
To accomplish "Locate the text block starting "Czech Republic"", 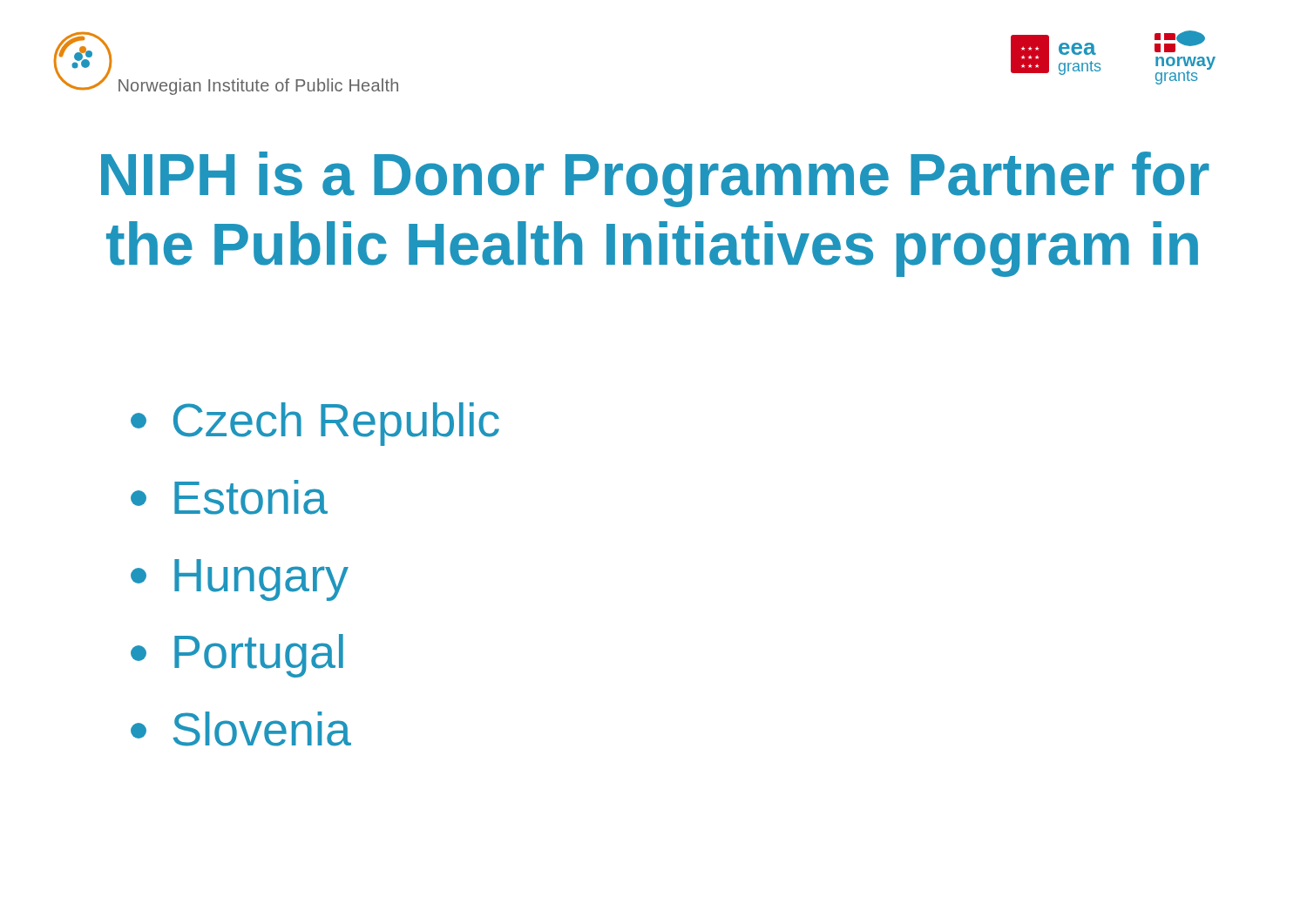I will point(316,420).
